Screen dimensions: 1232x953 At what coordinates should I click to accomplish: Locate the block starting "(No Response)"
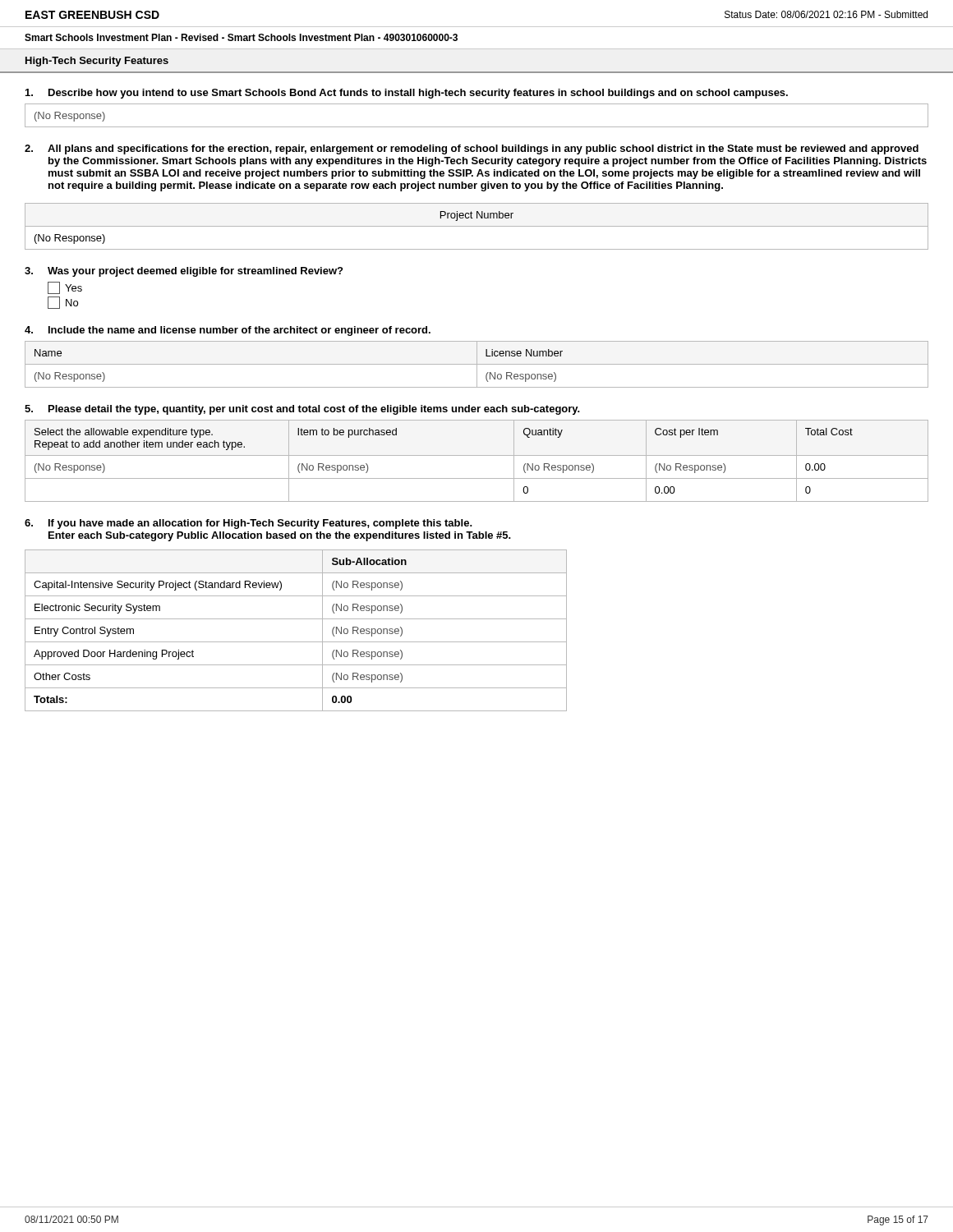click(x=476, y=115)
